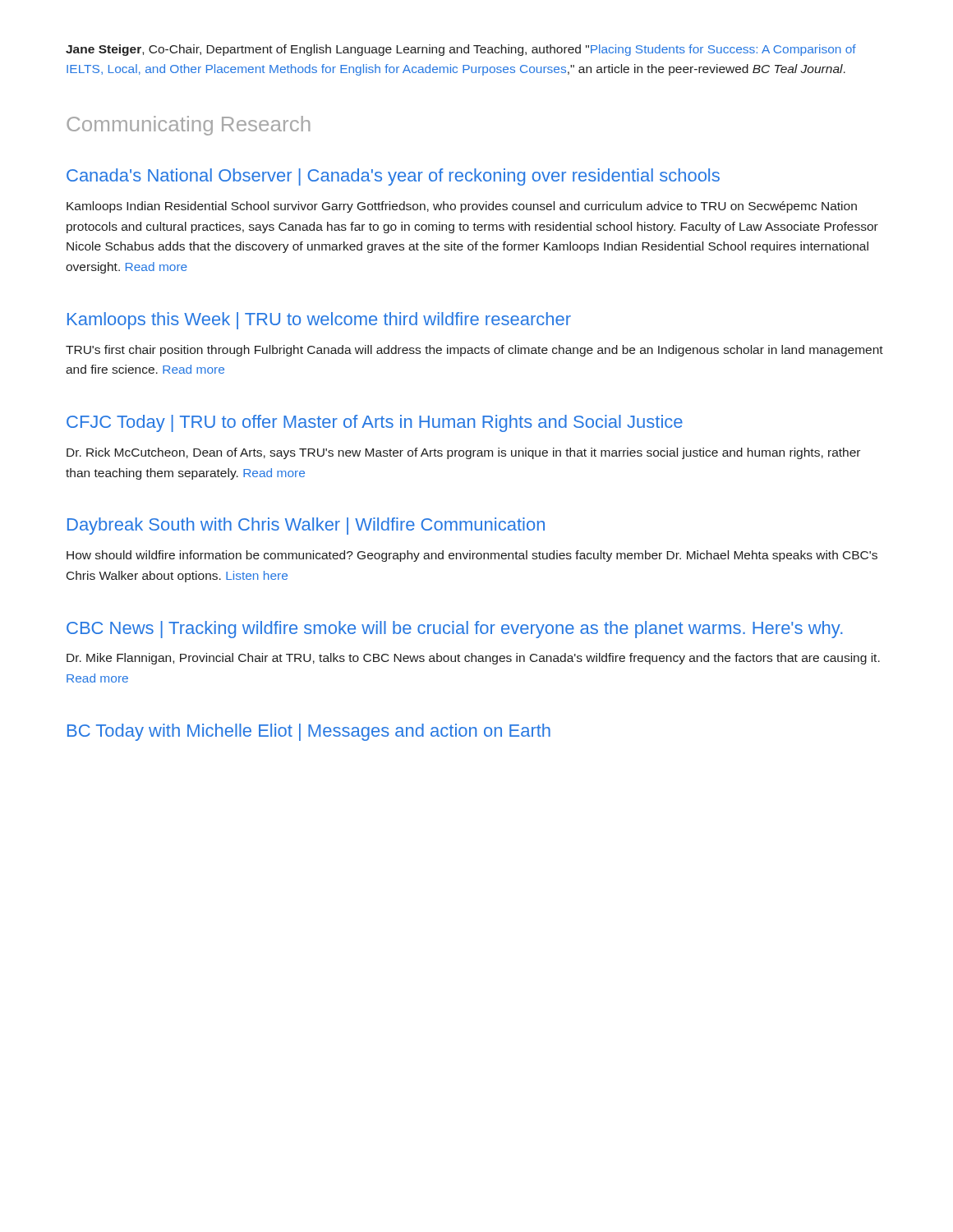Click the passage that begins "Jane Steiger, Co-Chair, Department"
953x1232 pixels.
(461, 59)
